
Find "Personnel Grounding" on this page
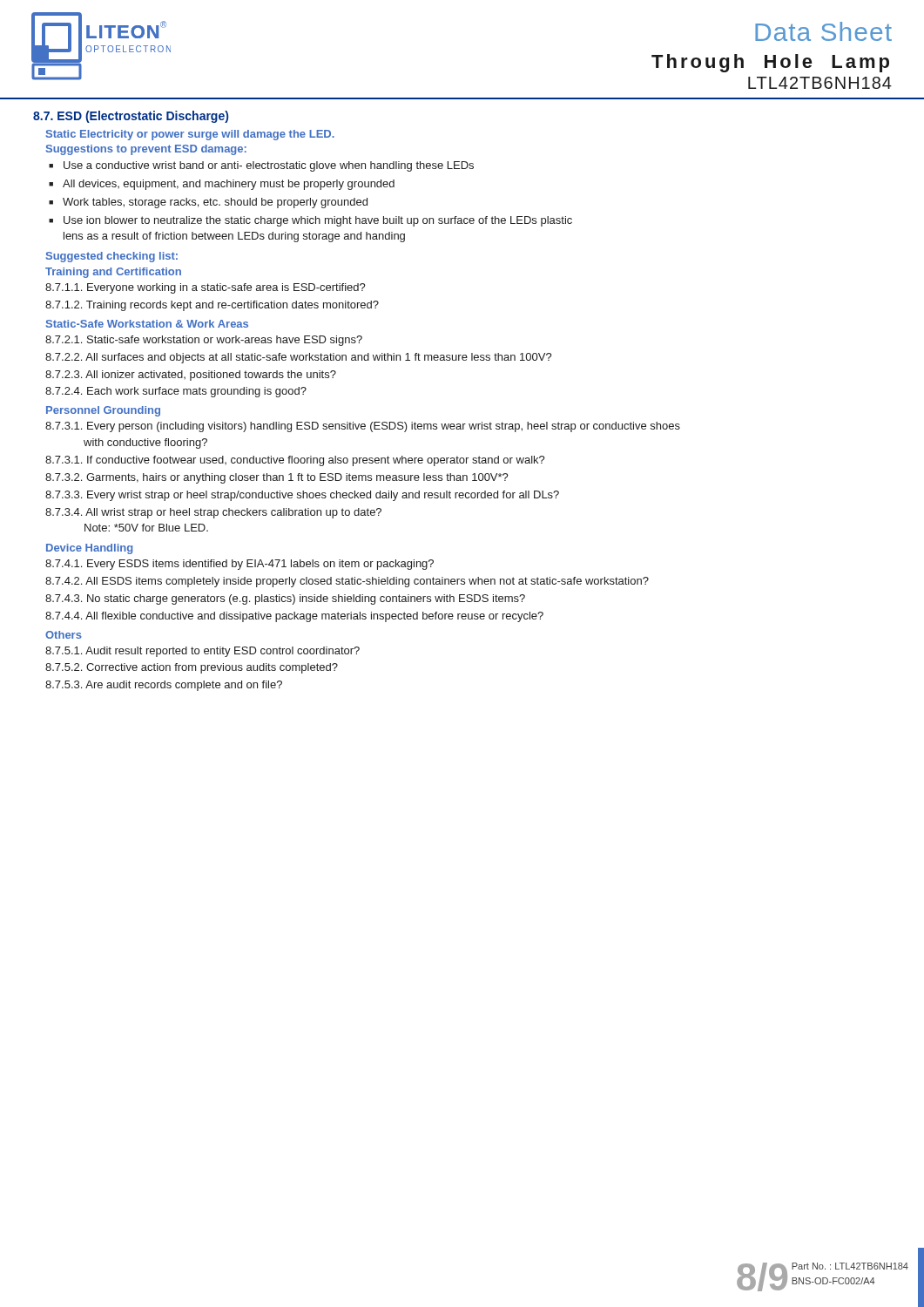(x=103, y=410)
